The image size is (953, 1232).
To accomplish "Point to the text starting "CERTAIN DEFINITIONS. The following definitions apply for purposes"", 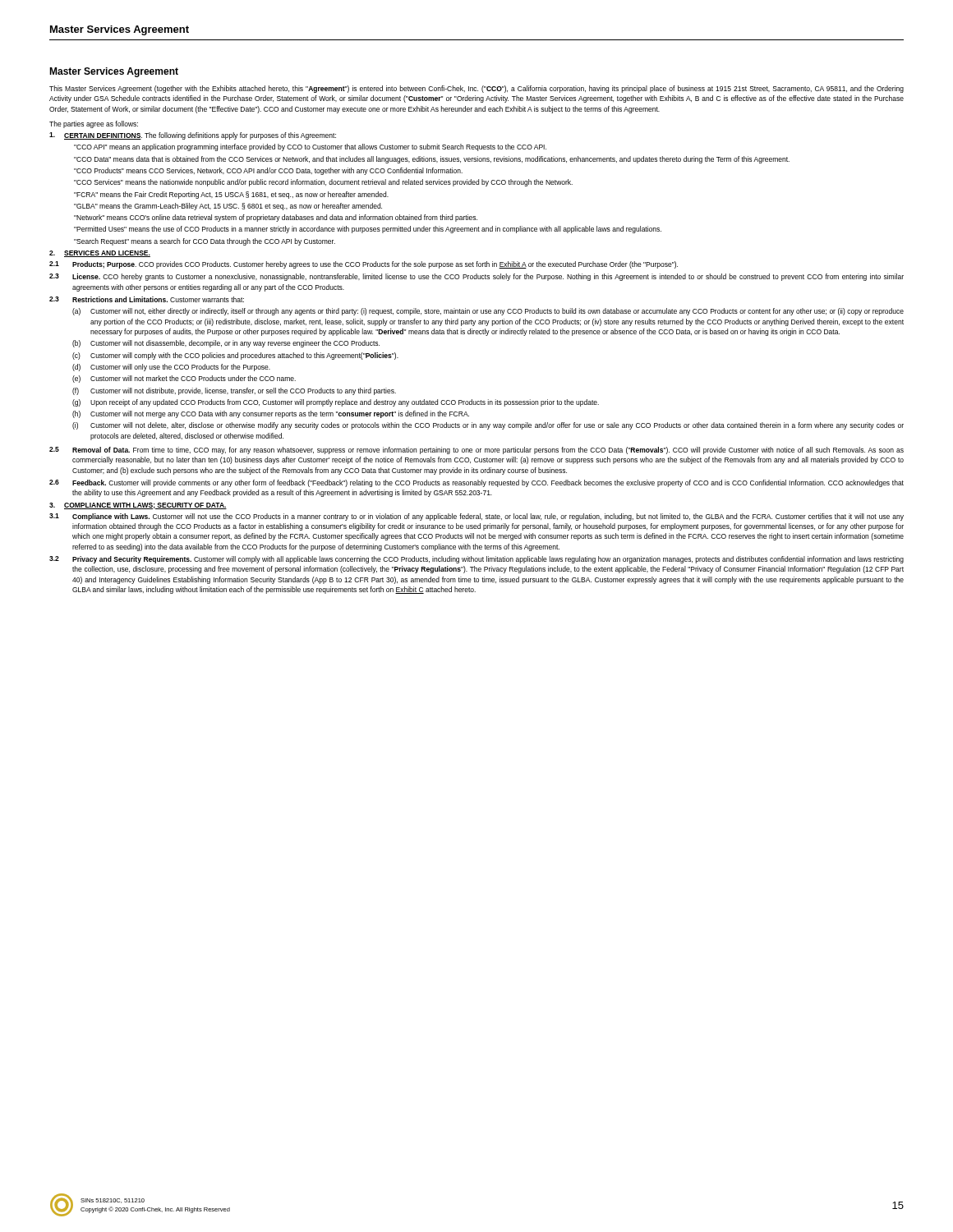I will (x=476, y=188).
